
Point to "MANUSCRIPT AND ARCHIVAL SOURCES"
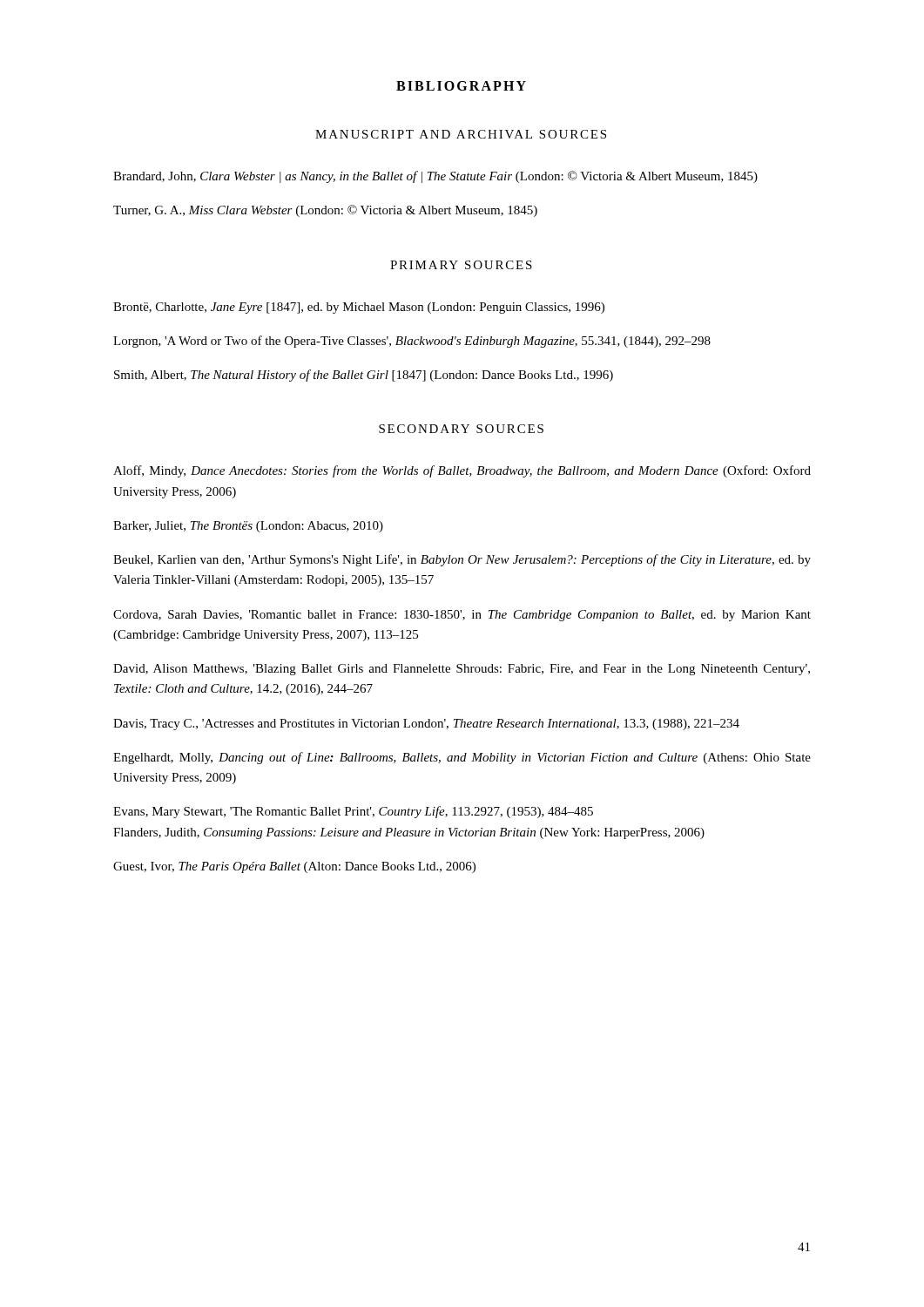462,135
